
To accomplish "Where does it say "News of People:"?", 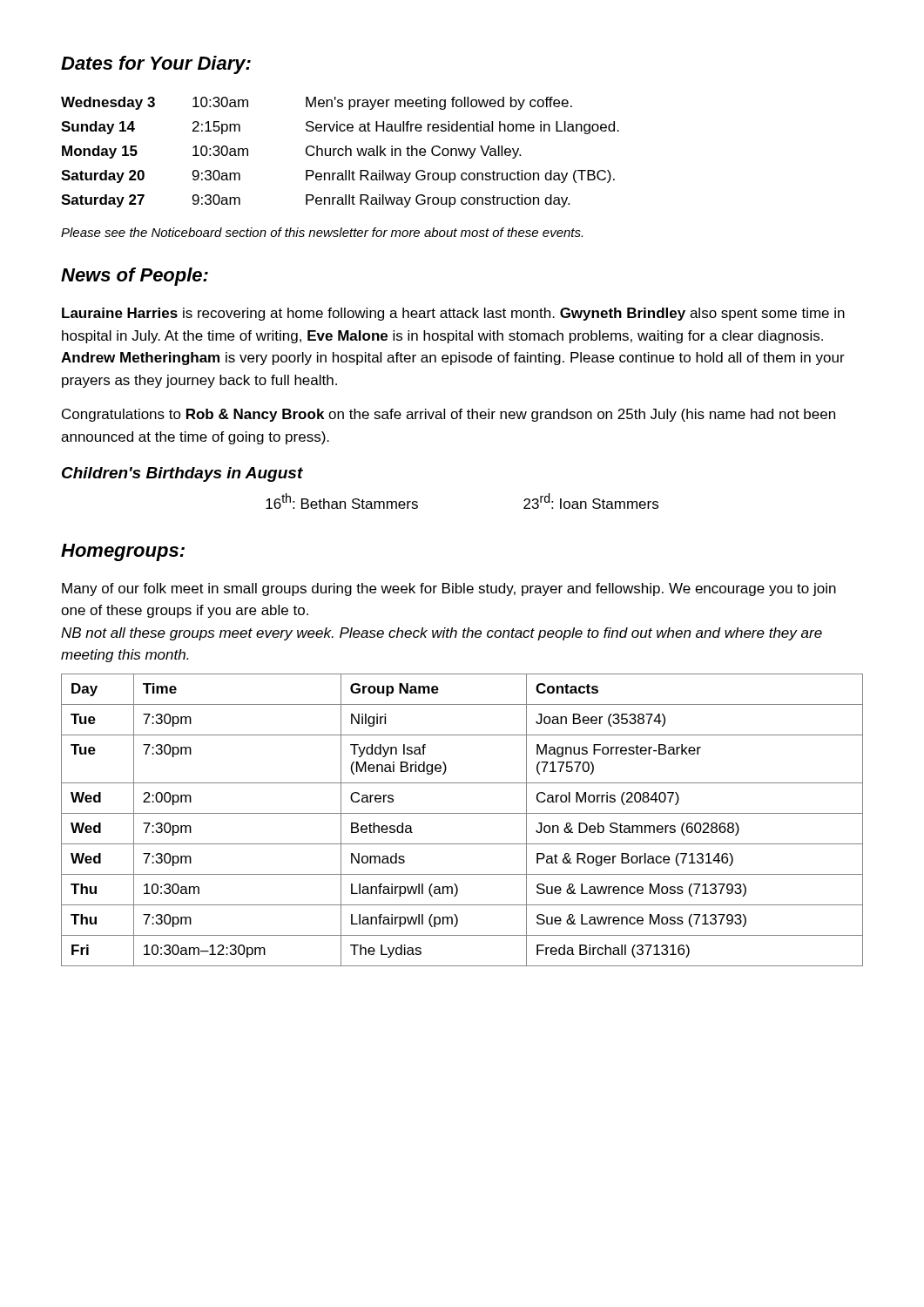I will 135,275.
